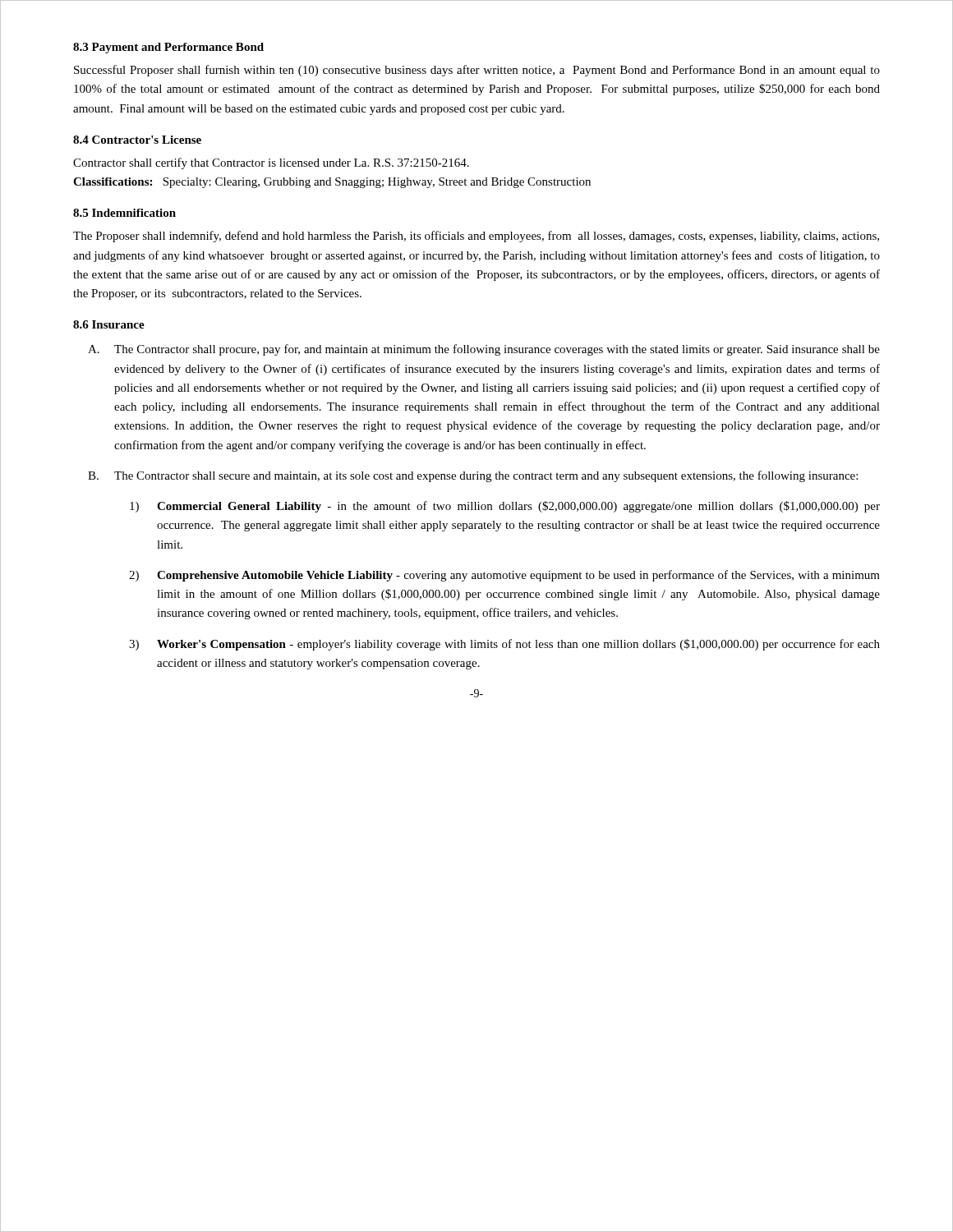This screenshot has height=1232, width=953.
Task: Find "8.6 Insurance" on this page
Action: pyautogui.click(x=109, y=325)
